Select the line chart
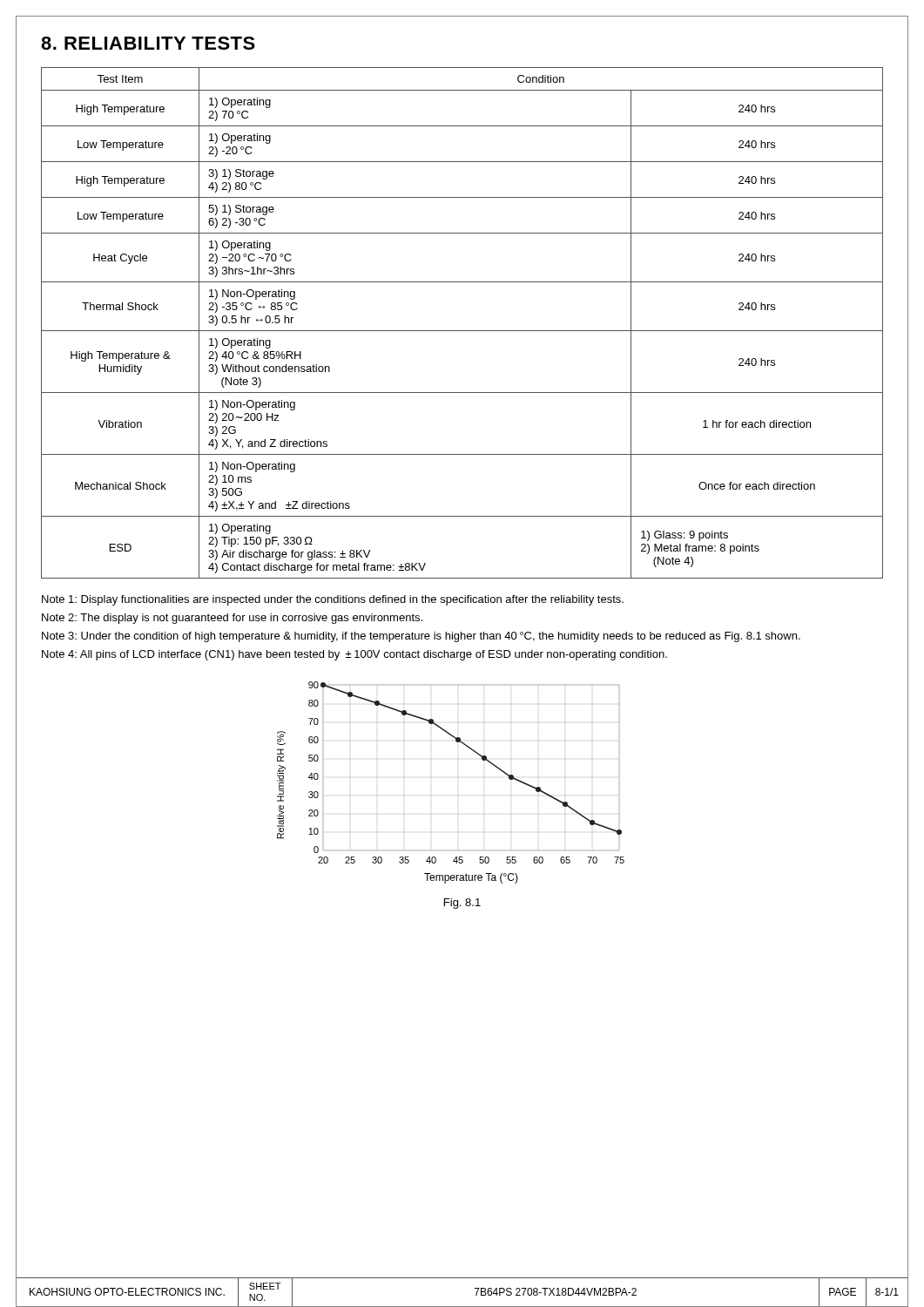This screenshot has height=1307, width=924. click(x=462, y=785)
